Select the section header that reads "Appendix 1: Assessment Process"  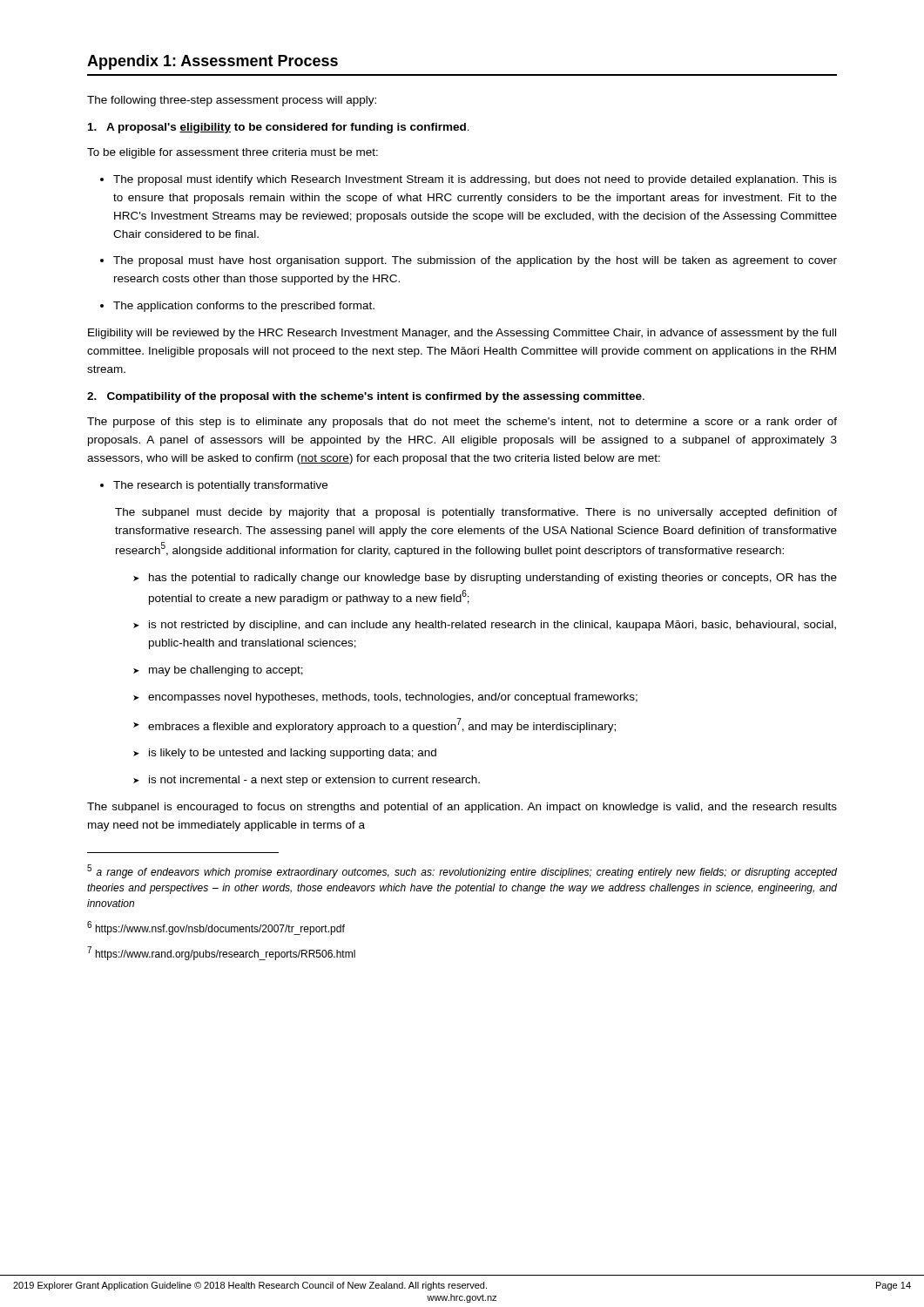(462, 64)
